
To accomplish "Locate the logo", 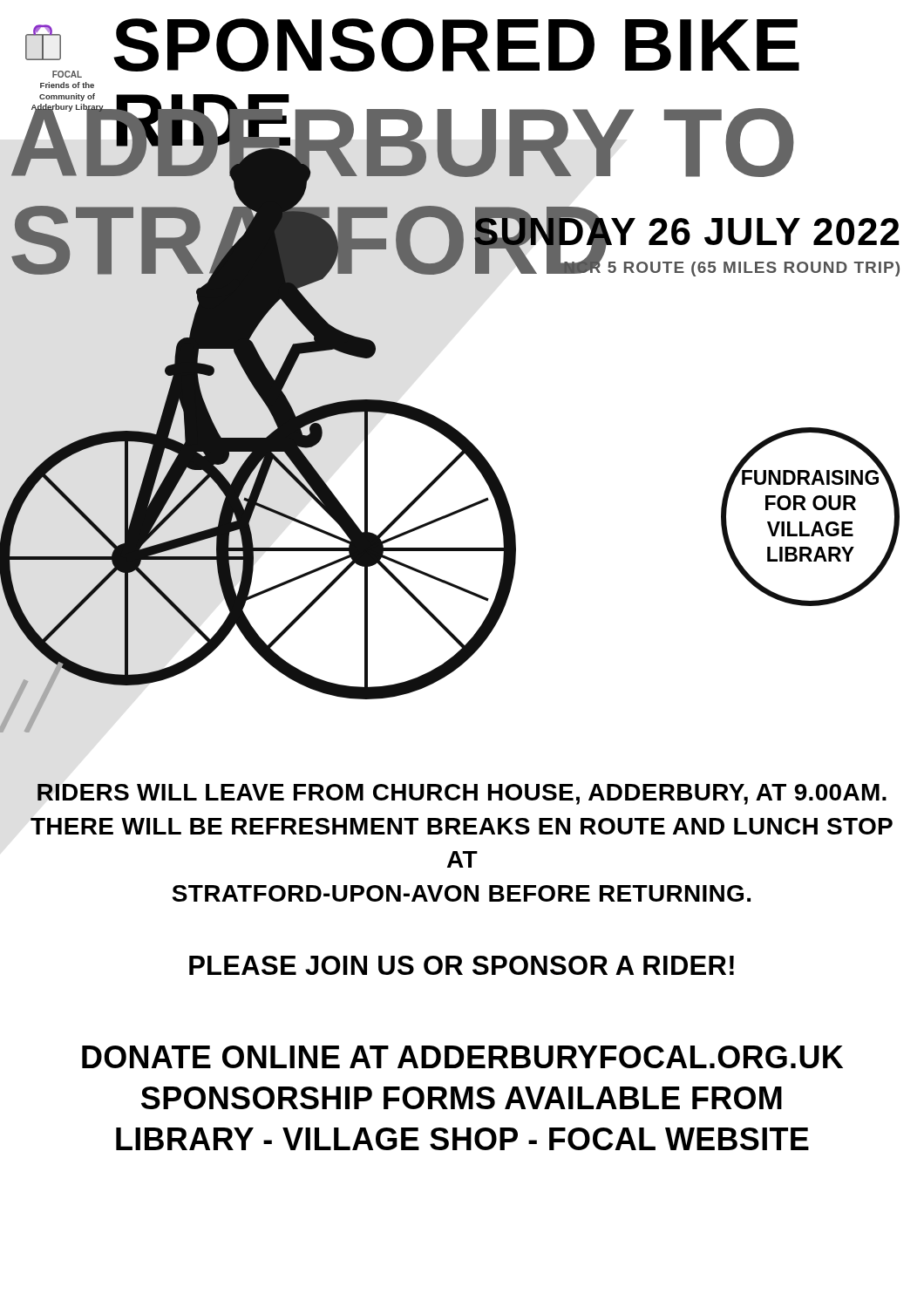I will 67,64.
